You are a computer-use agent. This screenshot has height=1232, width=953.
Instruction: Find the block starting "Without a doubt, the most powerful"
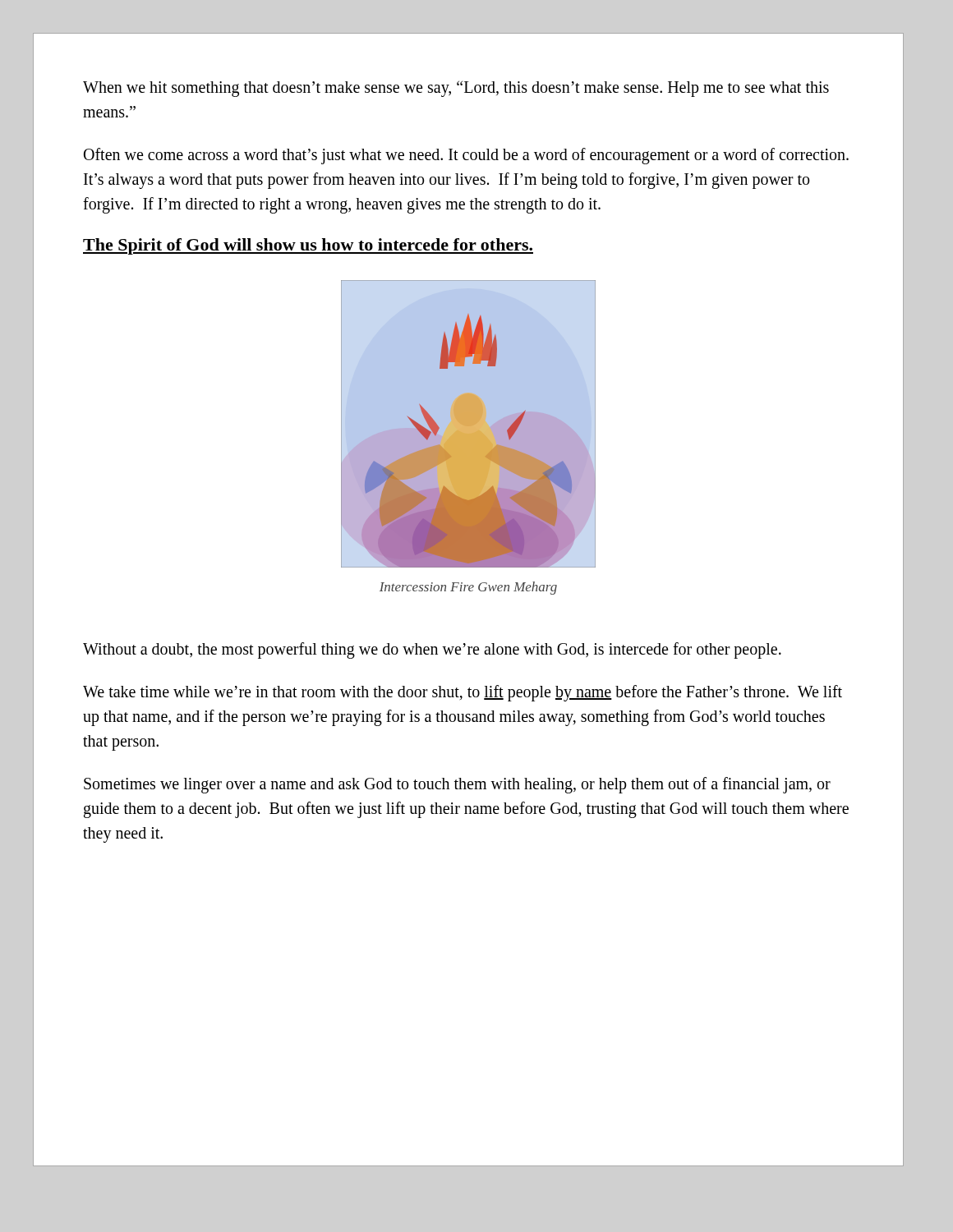coord(432,649)
